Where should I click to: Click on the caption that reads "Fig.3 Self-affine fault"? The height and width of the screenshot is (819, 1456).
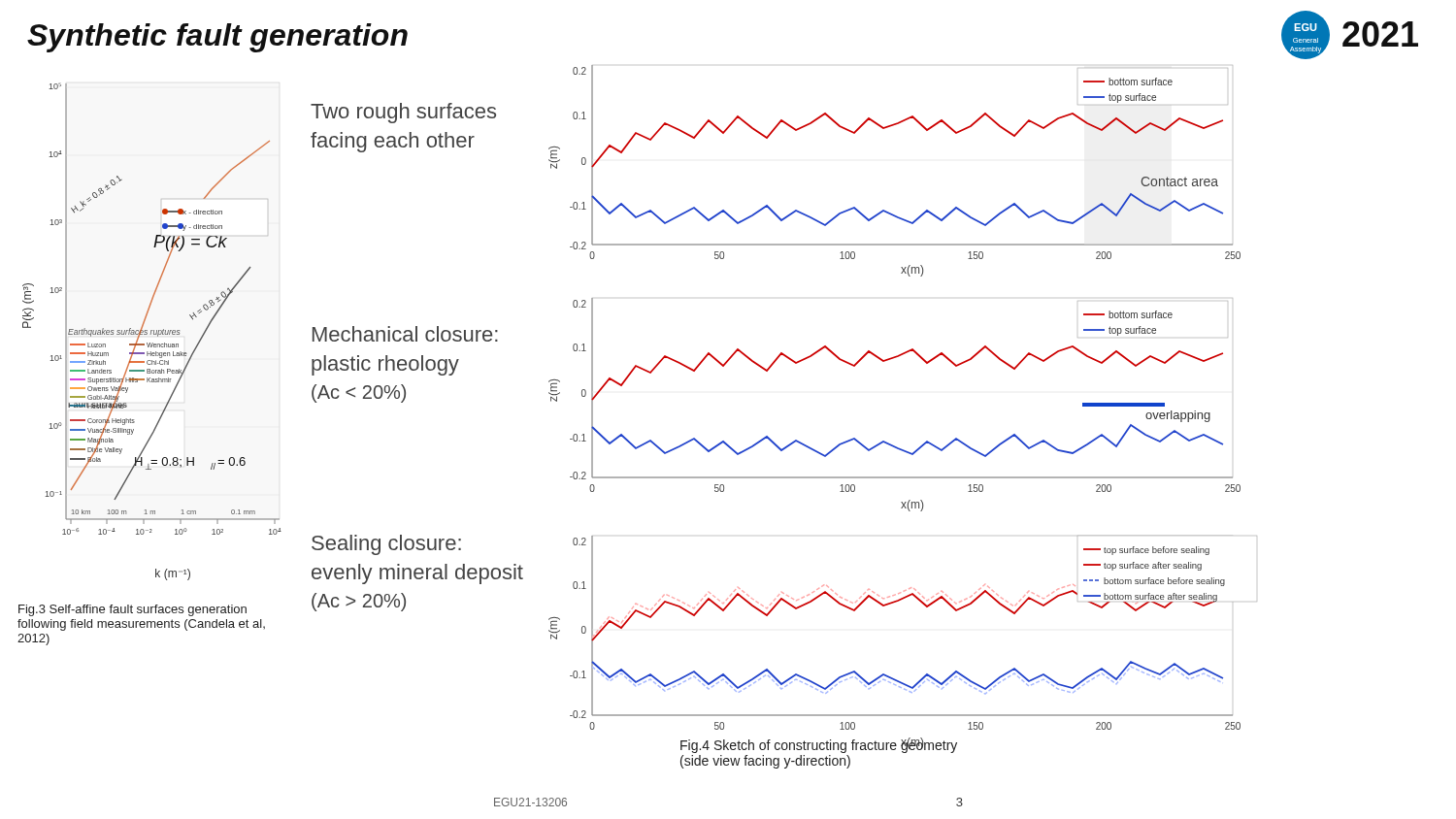click(142, 623)
